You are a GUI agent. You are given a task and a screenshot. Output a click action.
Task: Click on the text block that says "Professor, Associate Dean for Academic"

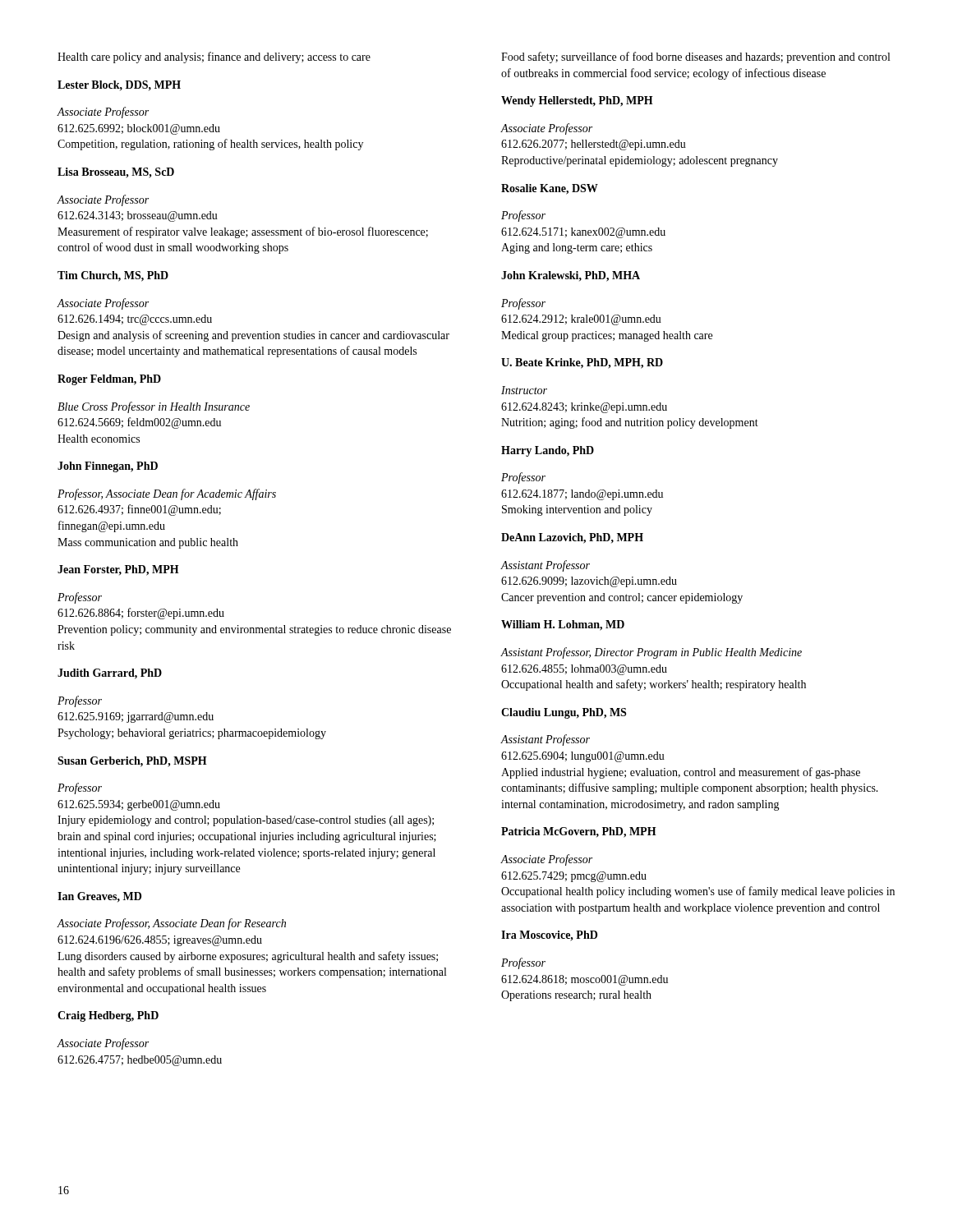pos(167,494)
